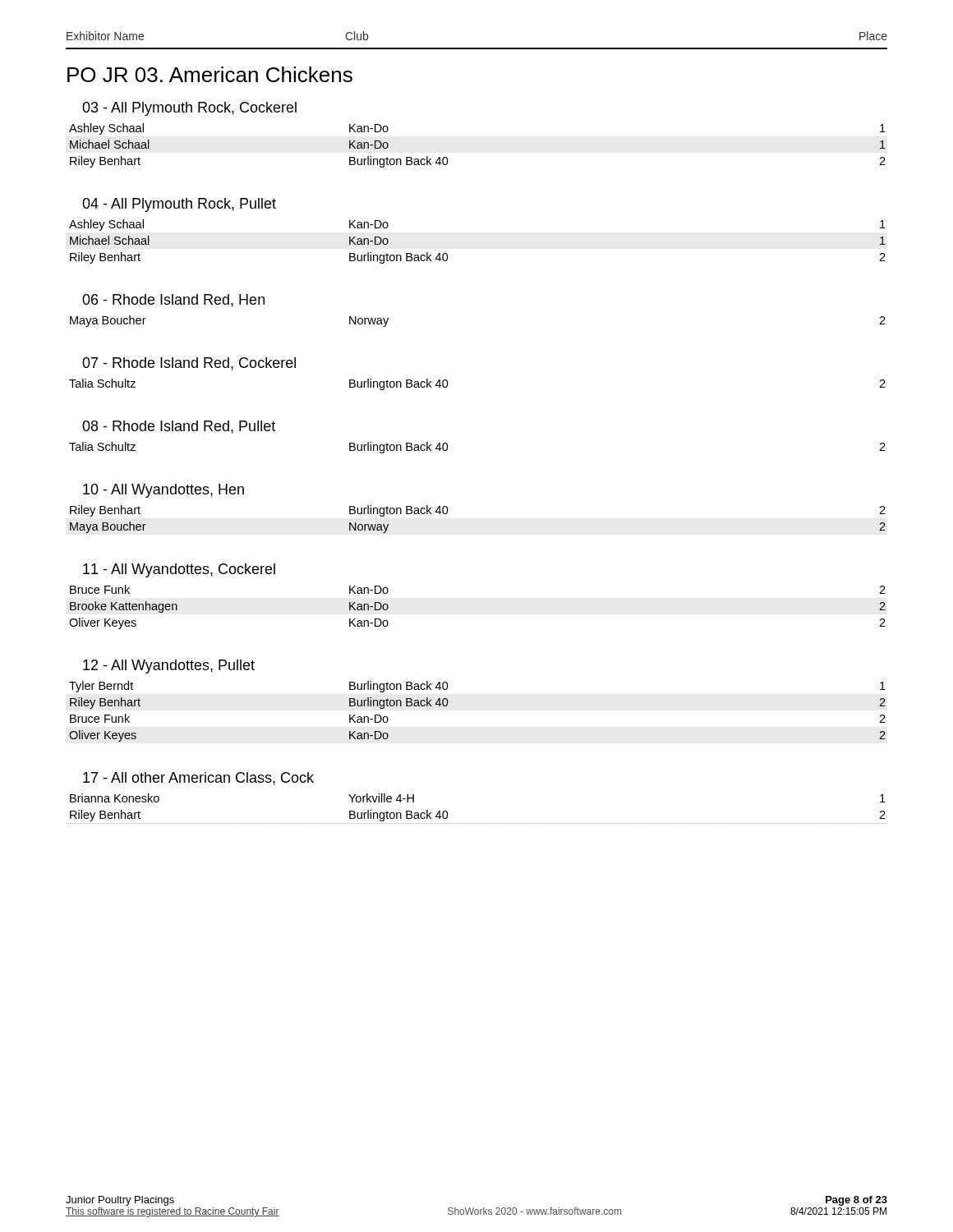The image size is (953, 1232).
Task: Click on the text block starting "07 - Rhode Island Red, Cockerel"
Action: tap(189, 364)
